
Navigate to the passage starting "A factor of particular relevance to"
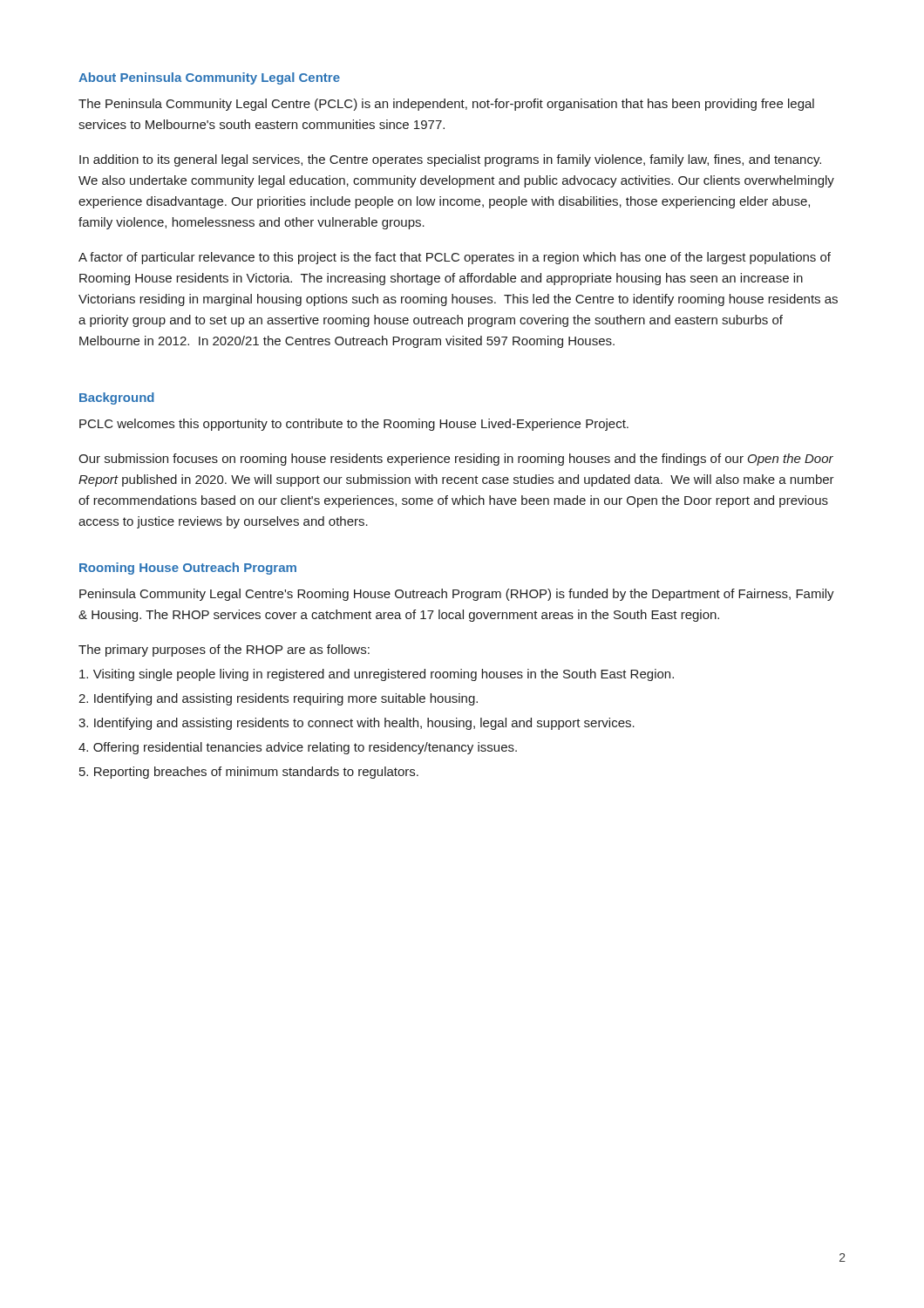[458, 299]
